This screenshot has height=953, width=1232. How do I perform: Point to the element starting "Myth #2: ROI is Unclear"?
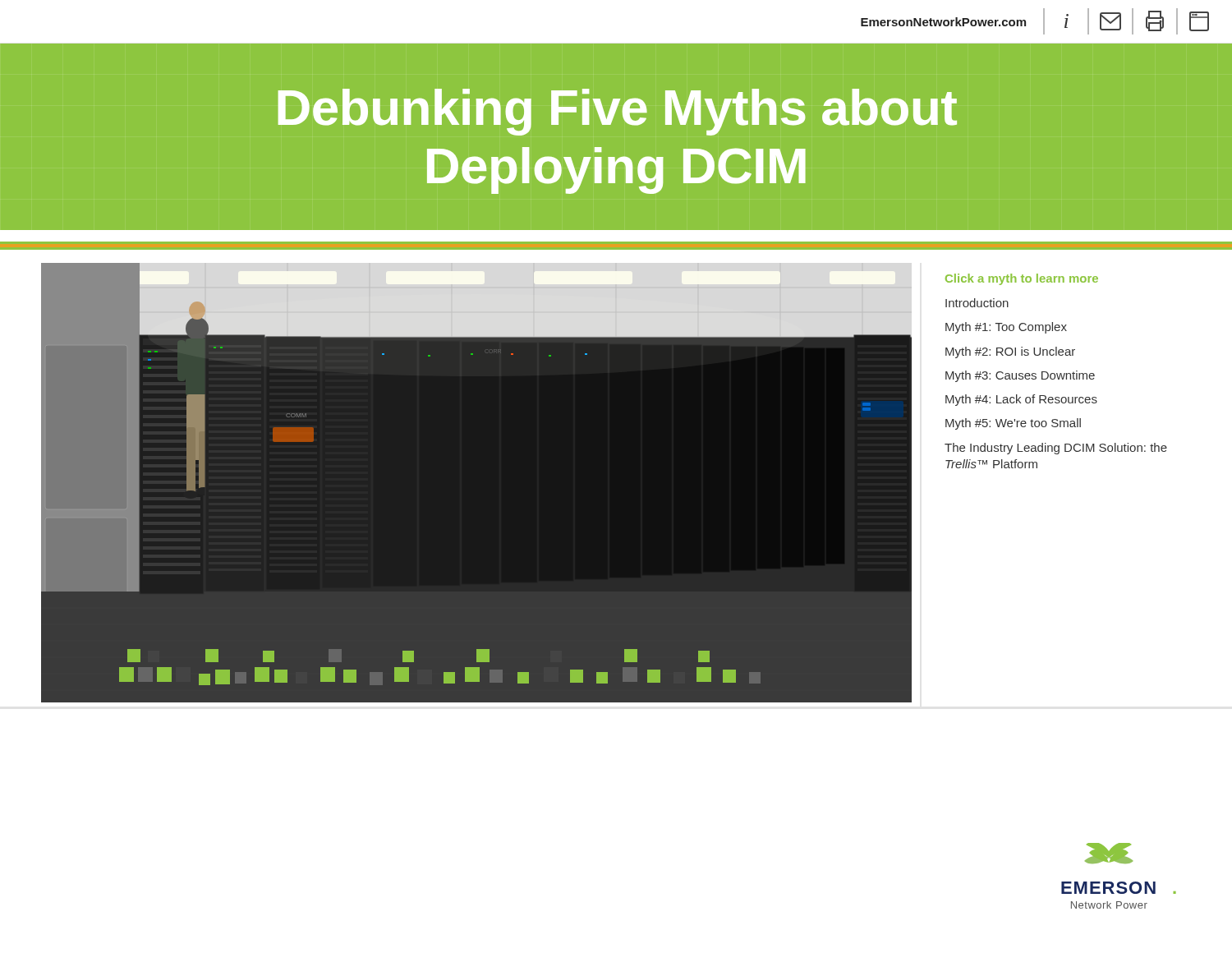tap(1010, 351)
